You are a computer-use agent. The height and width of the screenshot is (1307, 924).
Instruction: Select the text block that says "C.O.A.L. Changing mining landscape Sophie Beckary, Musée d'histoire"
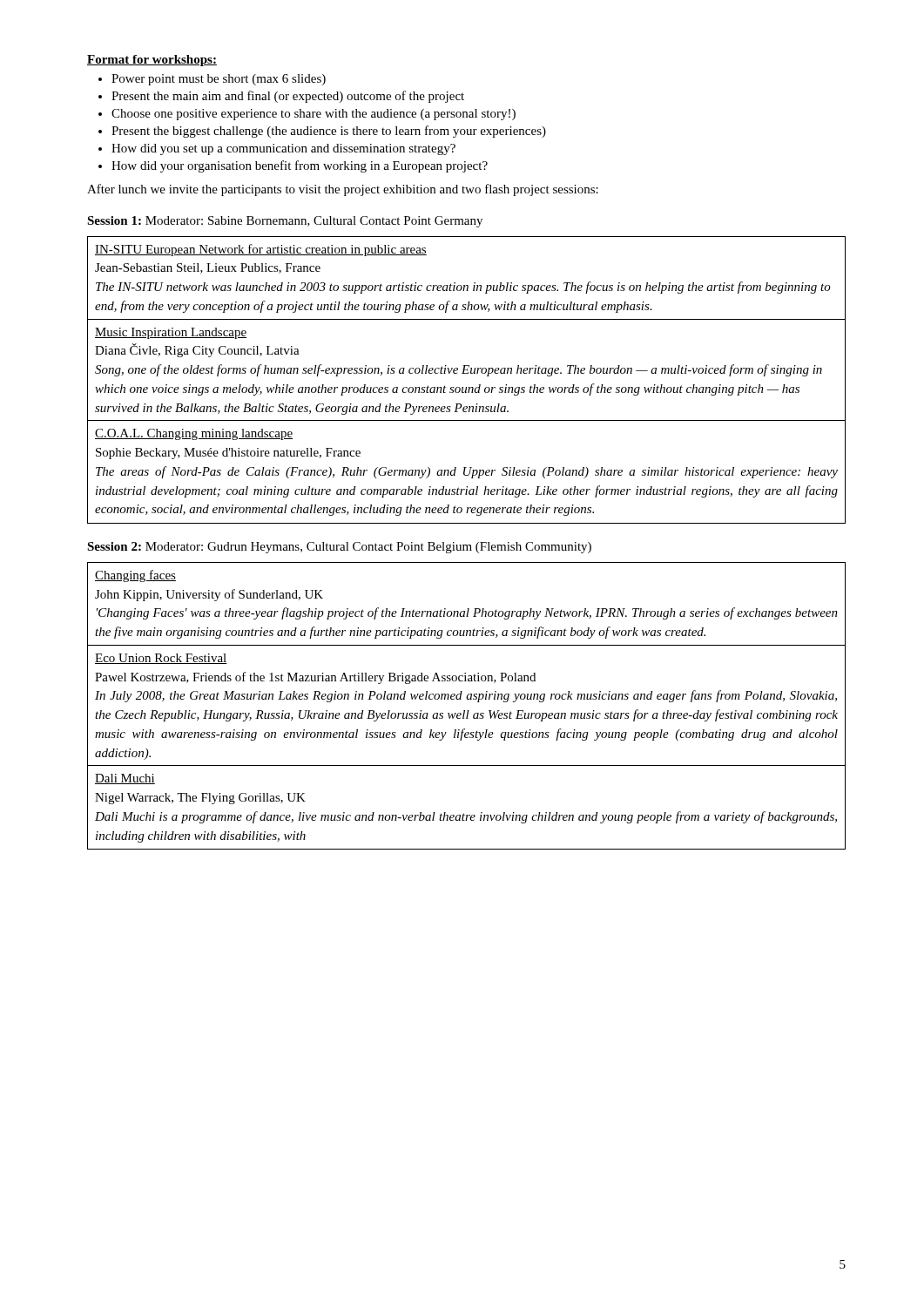pyautogui.click(x=466, y=471)
